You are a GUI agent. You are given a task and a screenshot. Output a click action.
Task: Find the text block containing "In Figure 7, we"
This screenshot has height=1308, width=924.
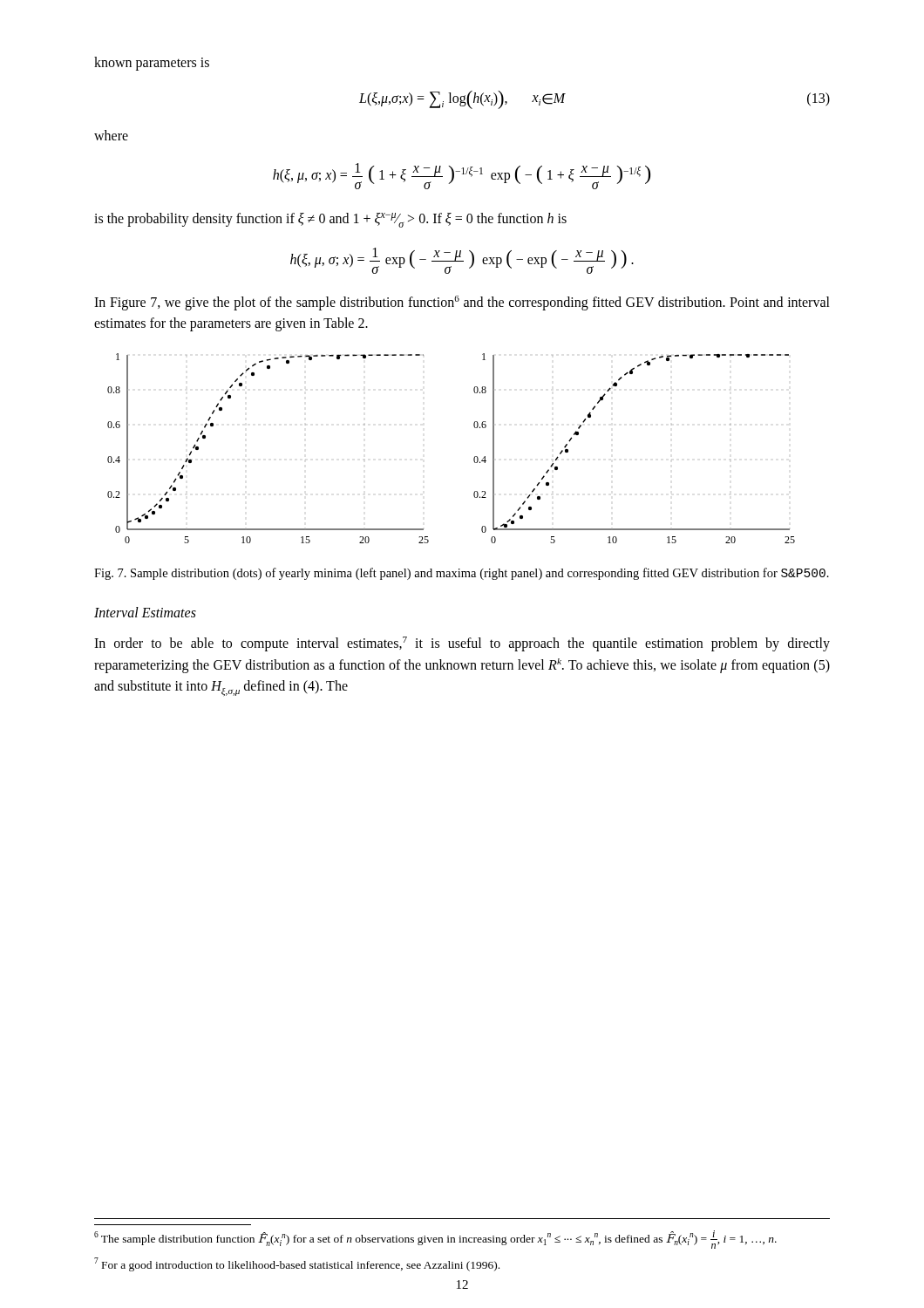pos(462,313)
